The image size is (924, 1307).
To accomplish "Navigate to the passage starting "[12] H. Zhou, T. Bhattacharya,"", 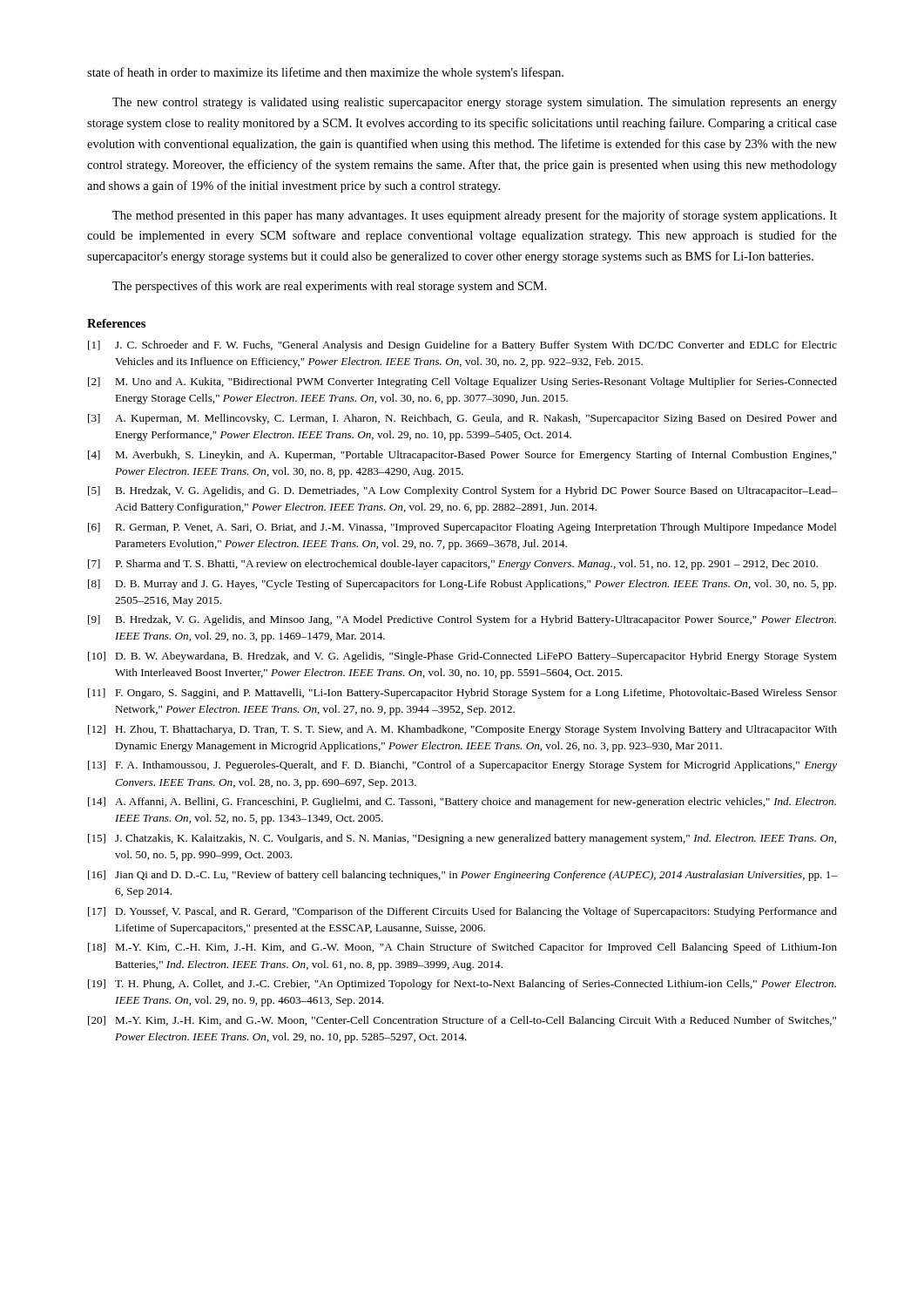I will (x=462, y=737).
